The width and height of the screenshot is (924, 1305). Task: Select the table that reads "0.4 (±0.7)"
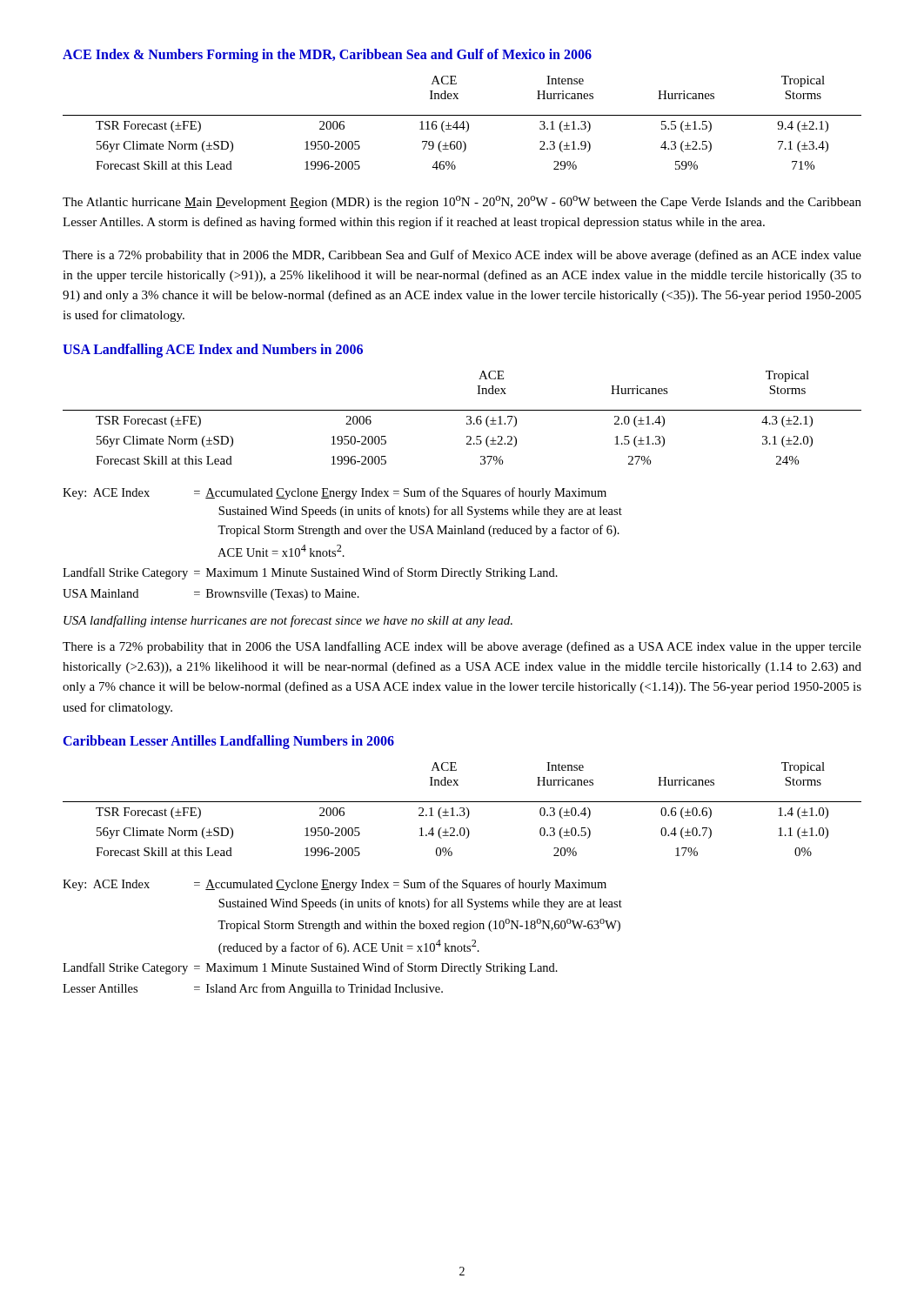click(462, 810)
